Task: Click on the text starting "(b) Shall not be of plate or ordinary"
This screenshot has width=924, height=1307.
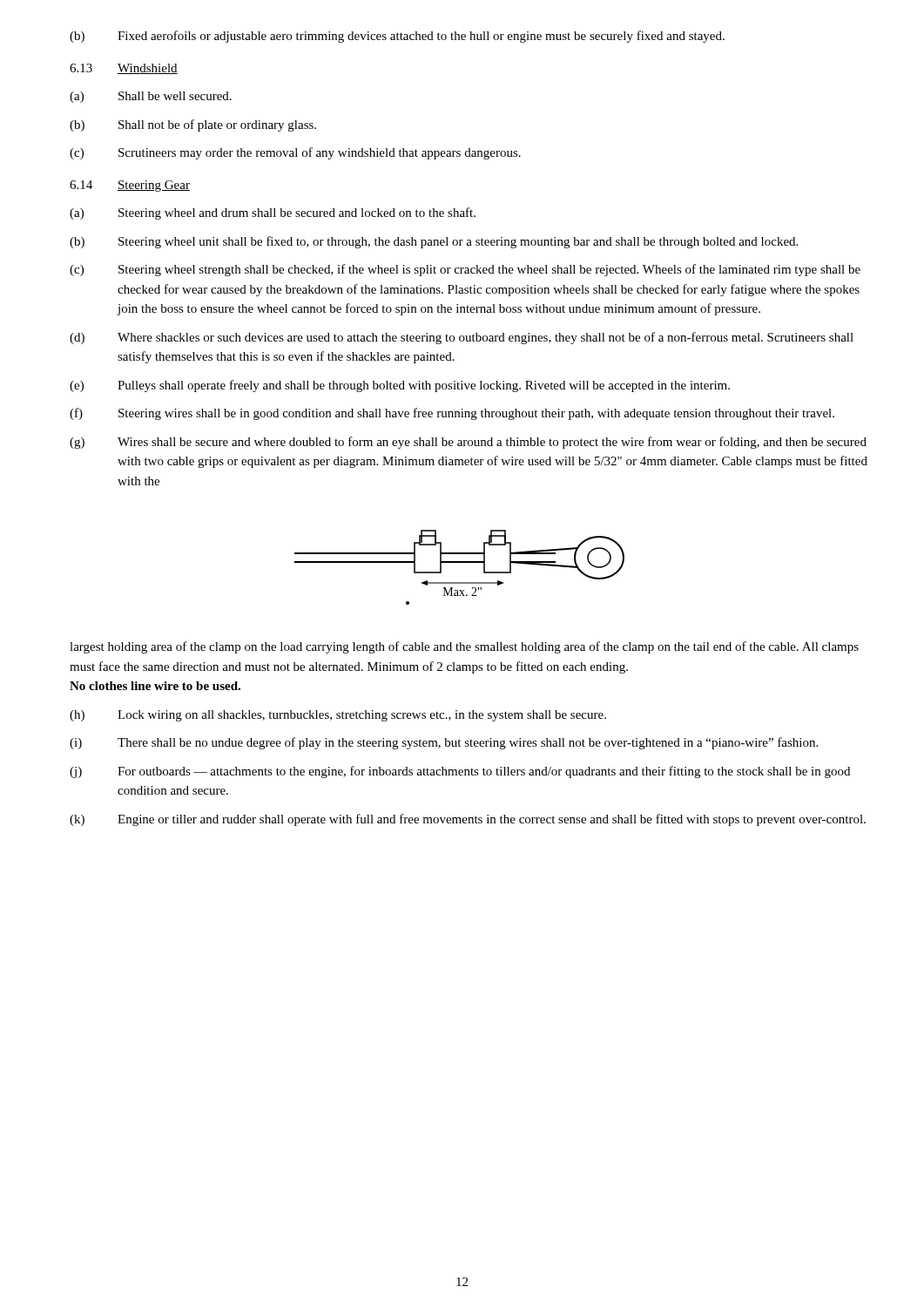Action: click(193, 125)
